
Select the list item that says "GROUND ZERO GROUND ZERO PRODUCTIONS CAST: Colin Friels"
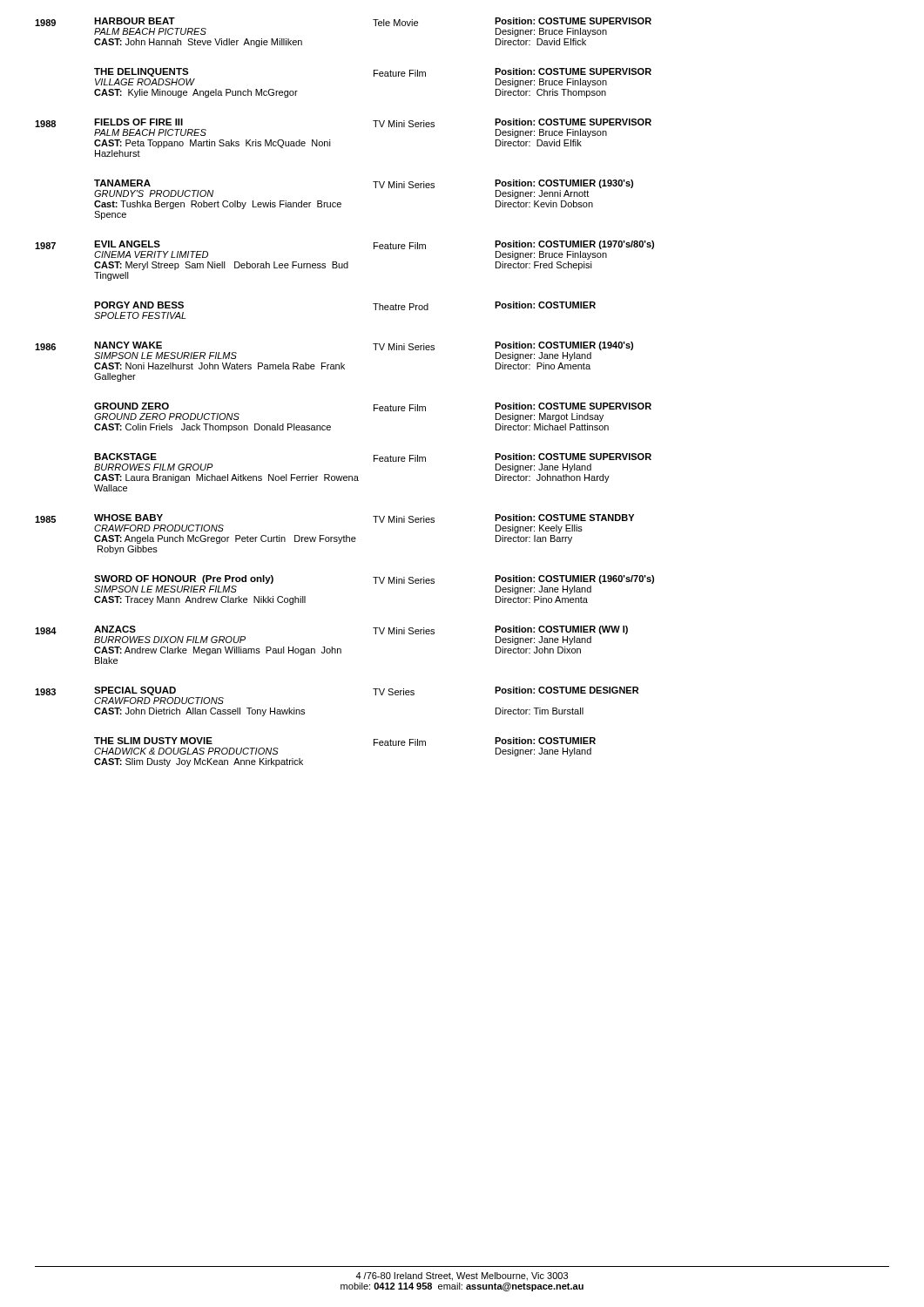[373, 407]
